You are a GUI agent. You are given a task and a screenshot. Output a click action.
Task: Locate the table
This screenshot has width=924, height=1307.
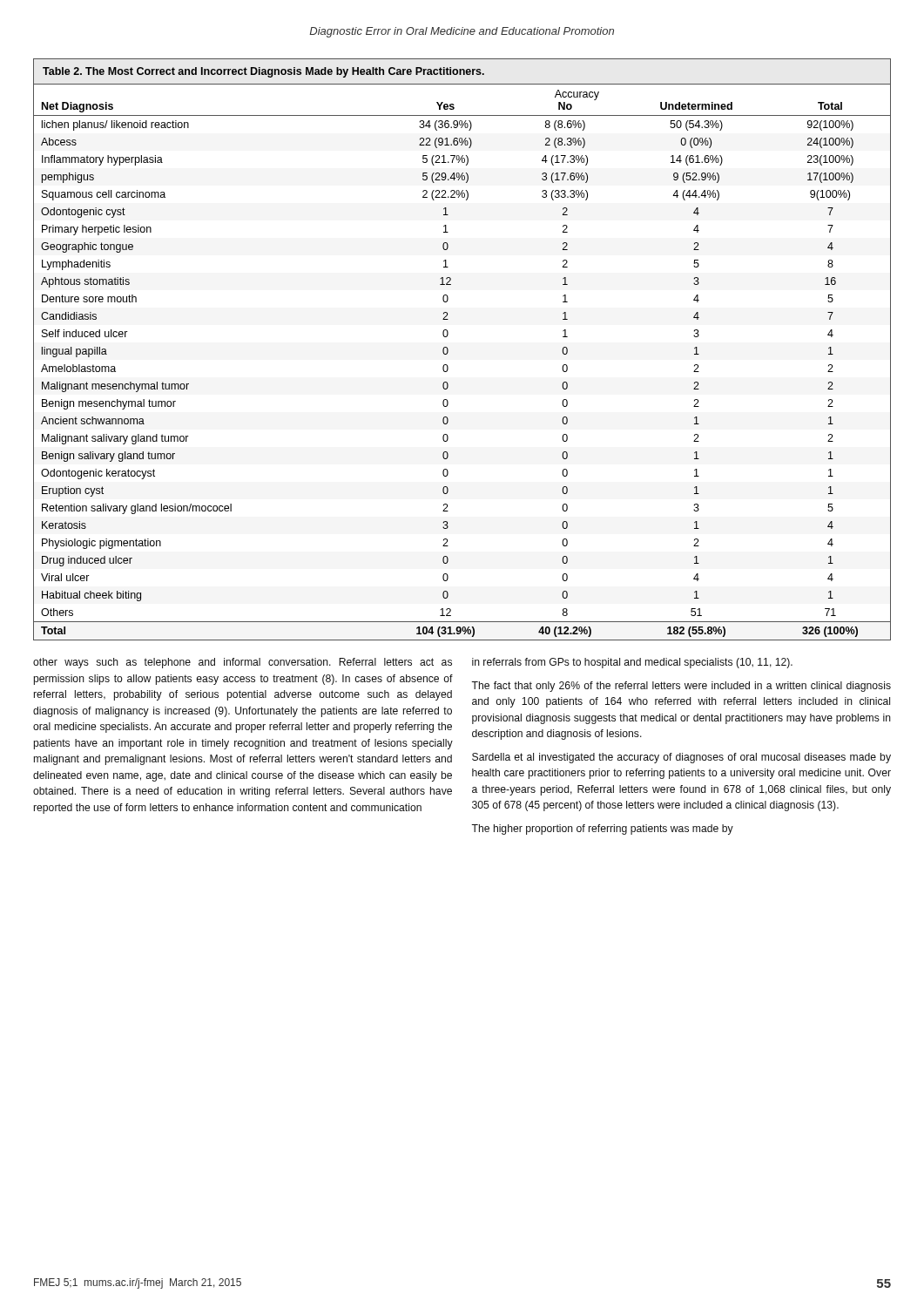[x=462, y=349]
